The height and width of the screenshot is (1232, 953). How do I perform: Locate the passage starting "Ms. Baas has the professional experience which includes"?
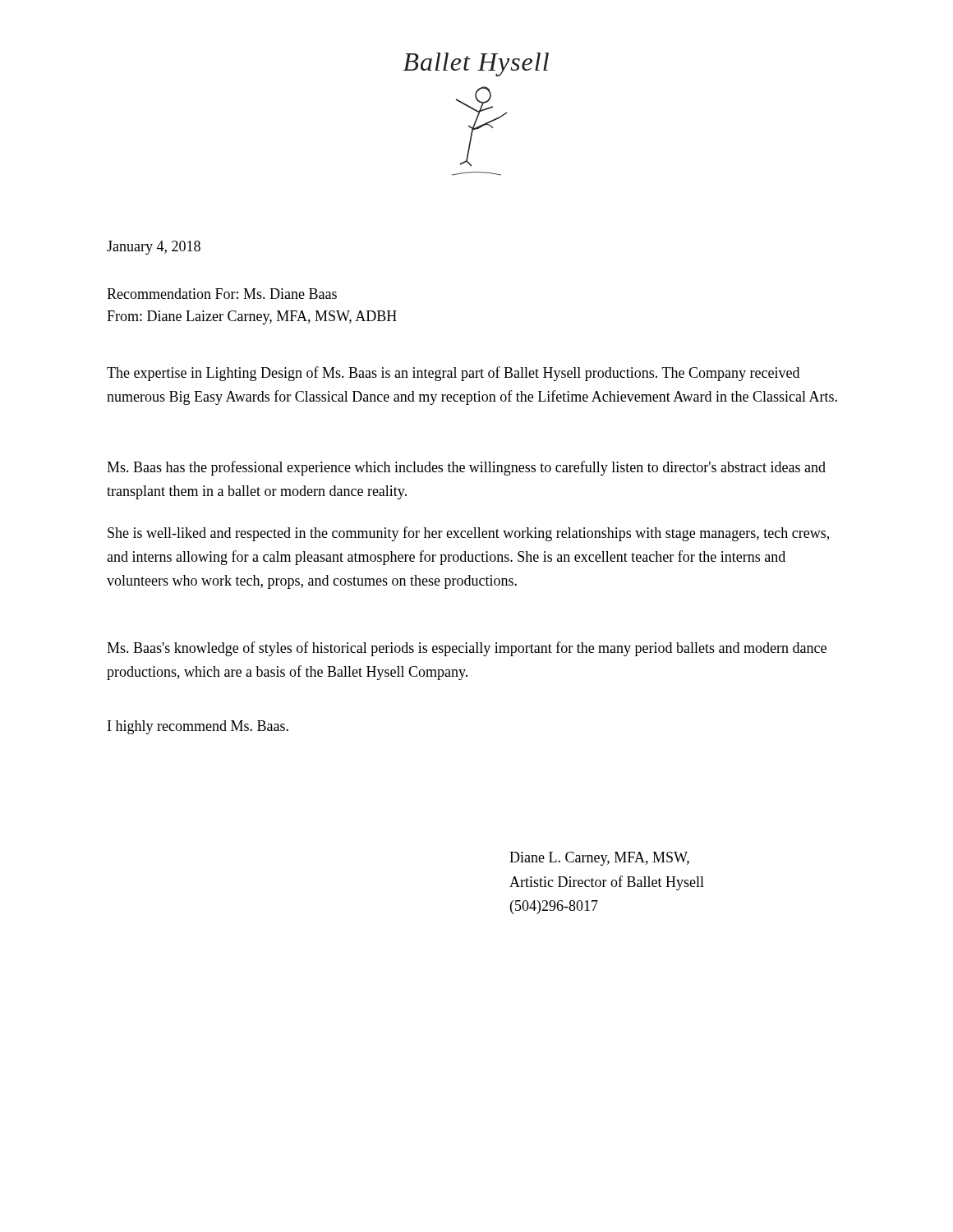click(x=466, y=479)
